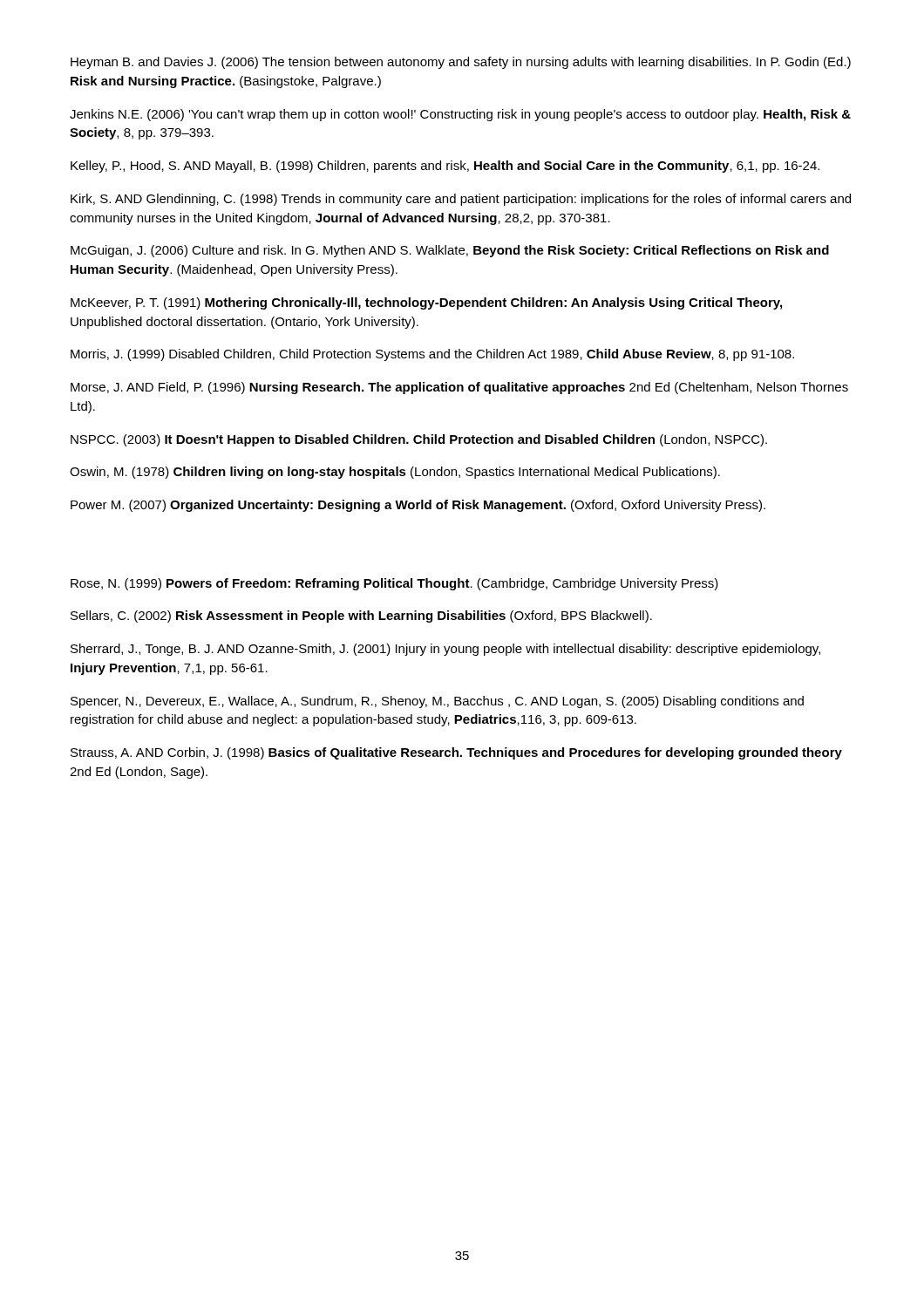
Task: Point to the text starting "Sherrard, J., Tonge, B. J. AND"
Action: tap(446, 658)
